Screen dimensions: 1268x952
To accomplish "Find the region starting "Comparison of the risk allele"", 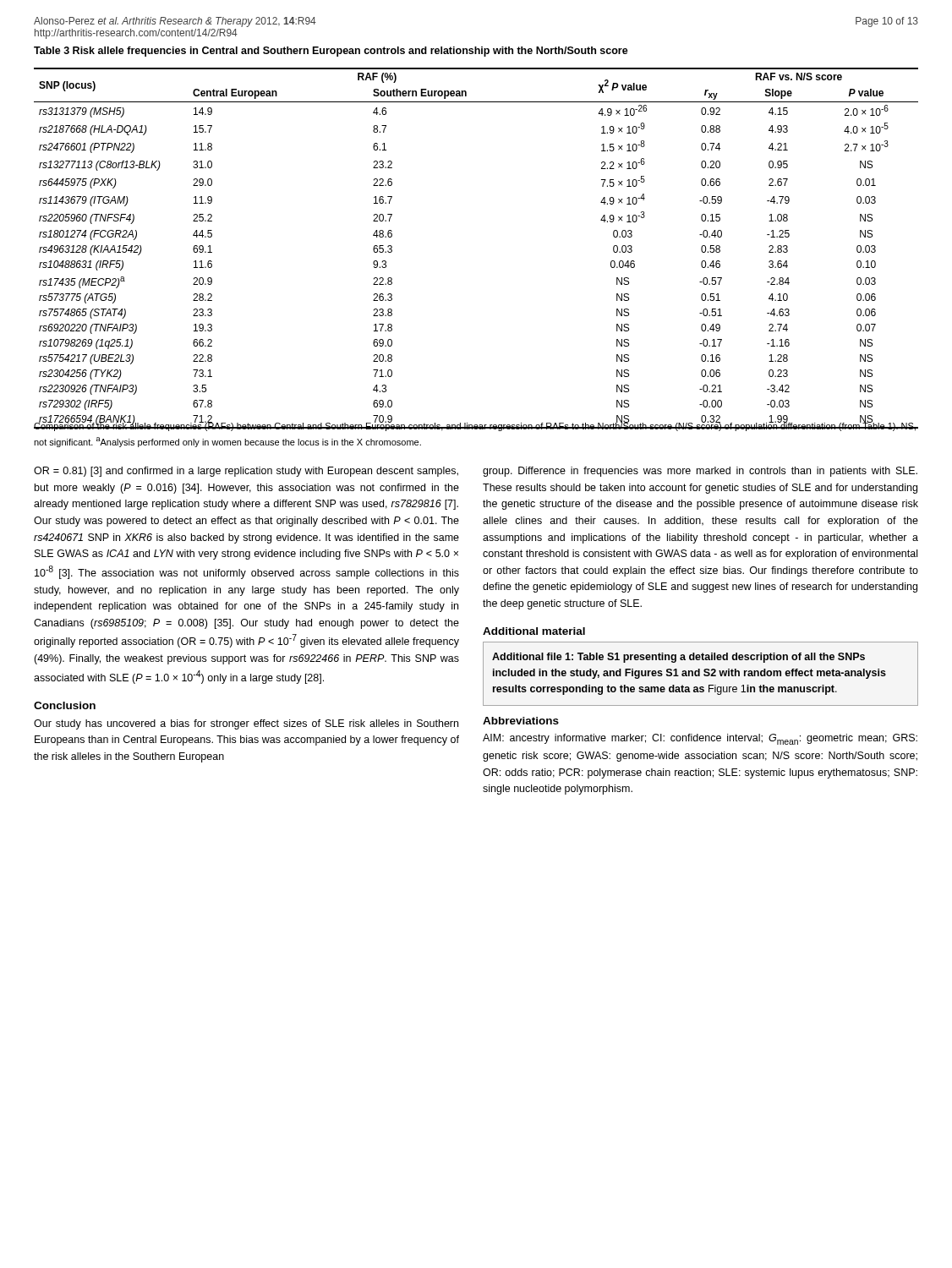I will (475, 434).
